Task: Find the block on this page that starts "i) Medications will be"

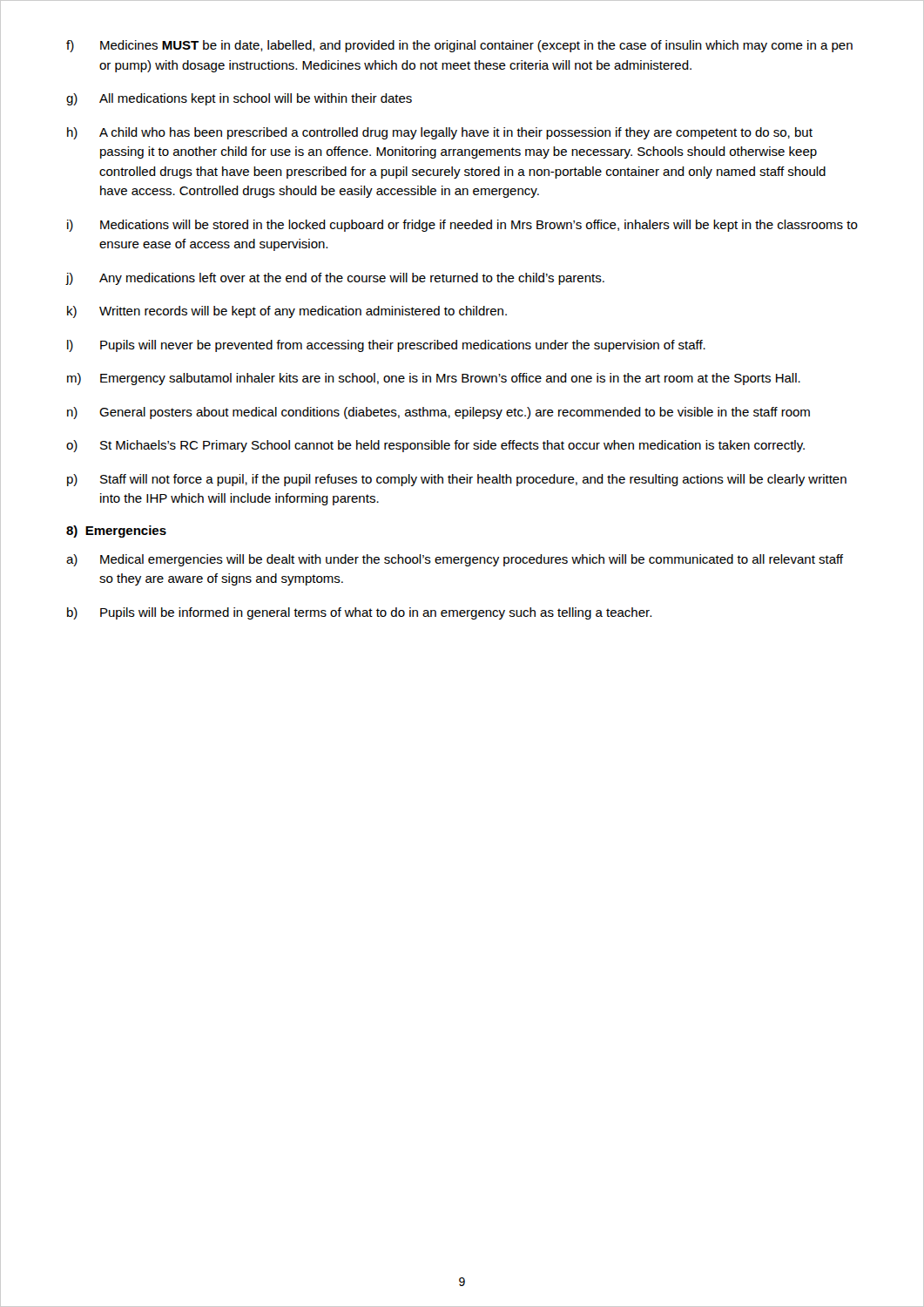Action: click(x=462, y=234)
